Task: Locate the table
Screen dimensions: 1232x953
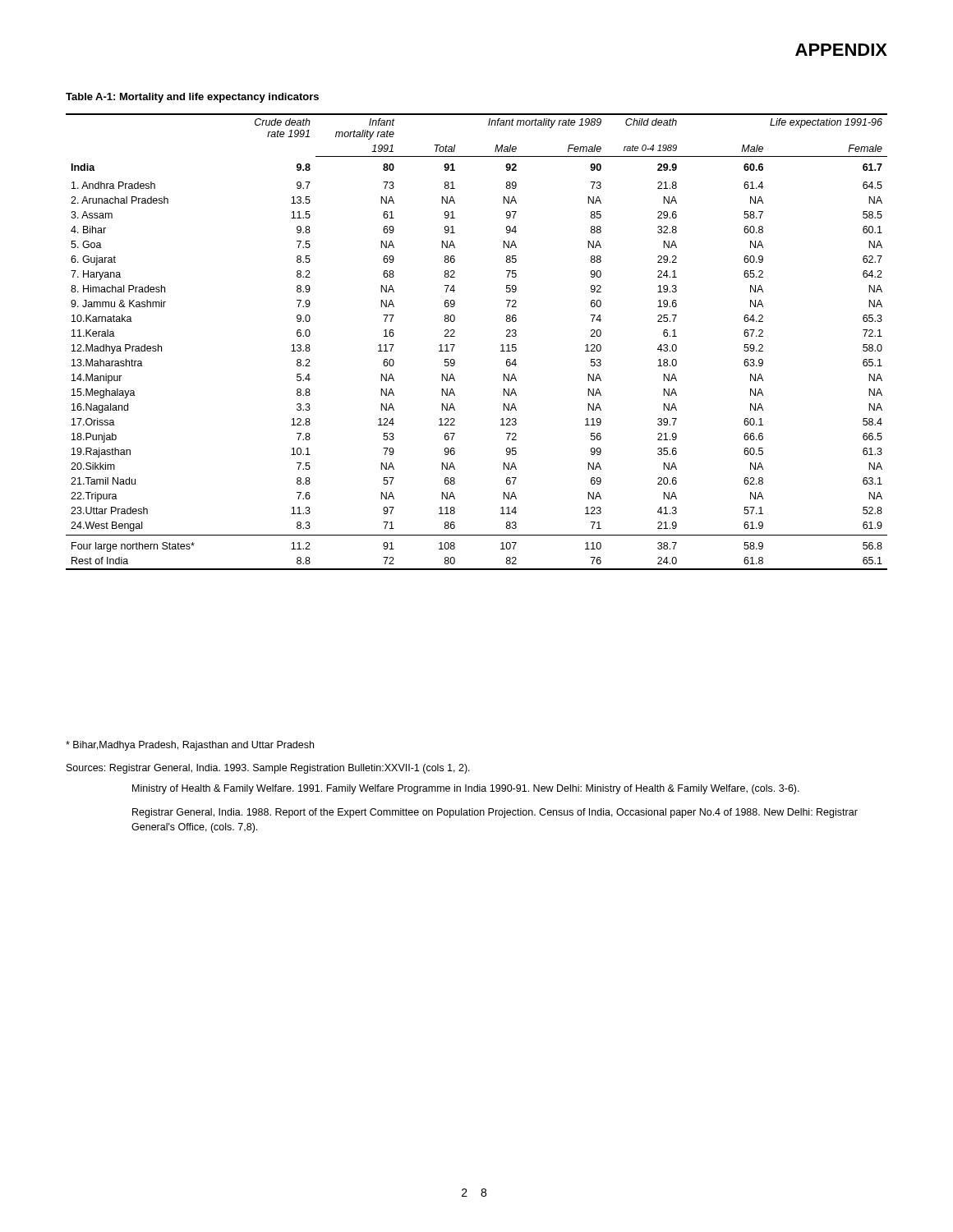Action: click(476, 342)
